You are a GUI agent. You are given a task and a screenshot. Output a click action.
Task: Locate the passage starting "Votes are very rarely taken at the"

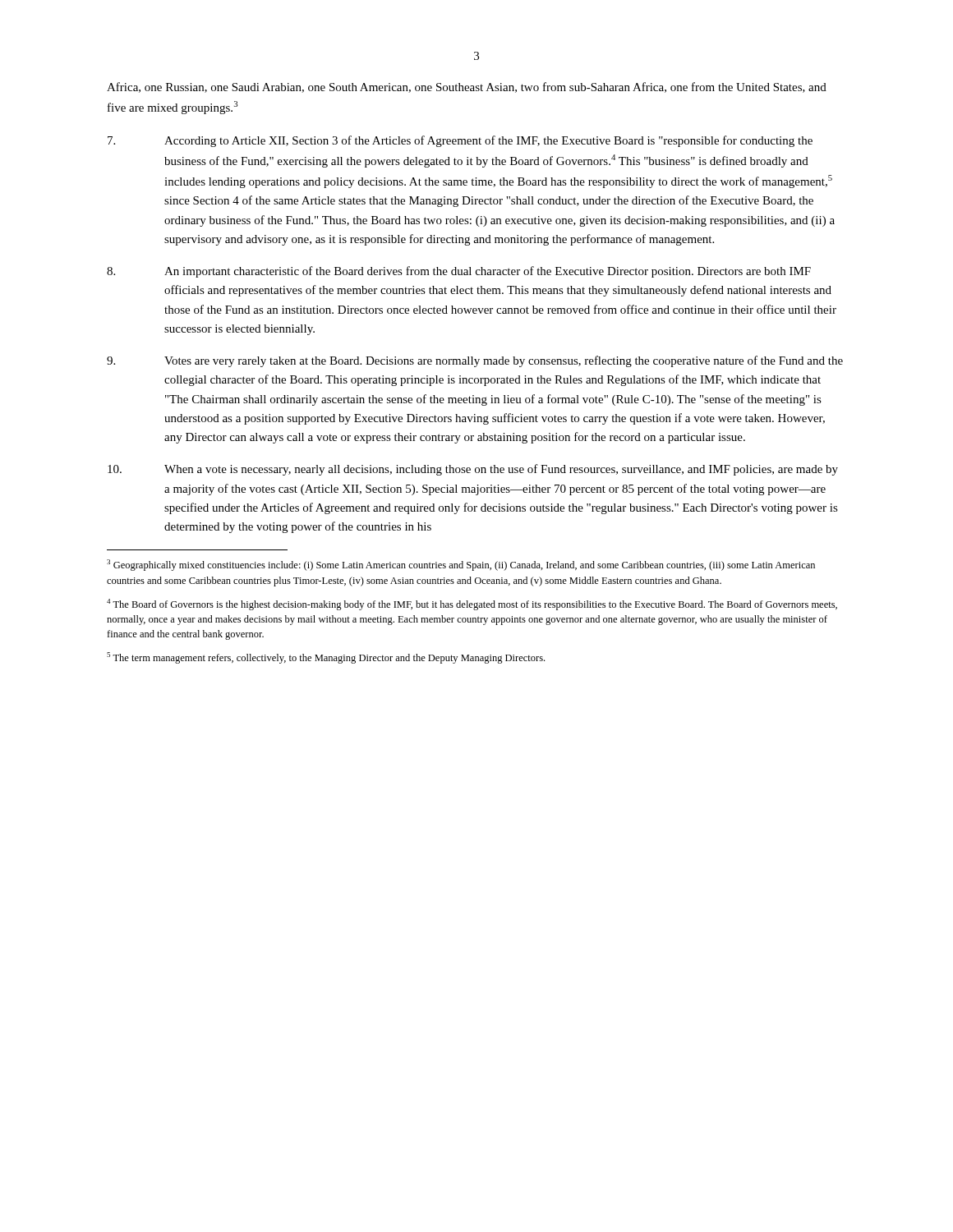[x=476, y=399]
